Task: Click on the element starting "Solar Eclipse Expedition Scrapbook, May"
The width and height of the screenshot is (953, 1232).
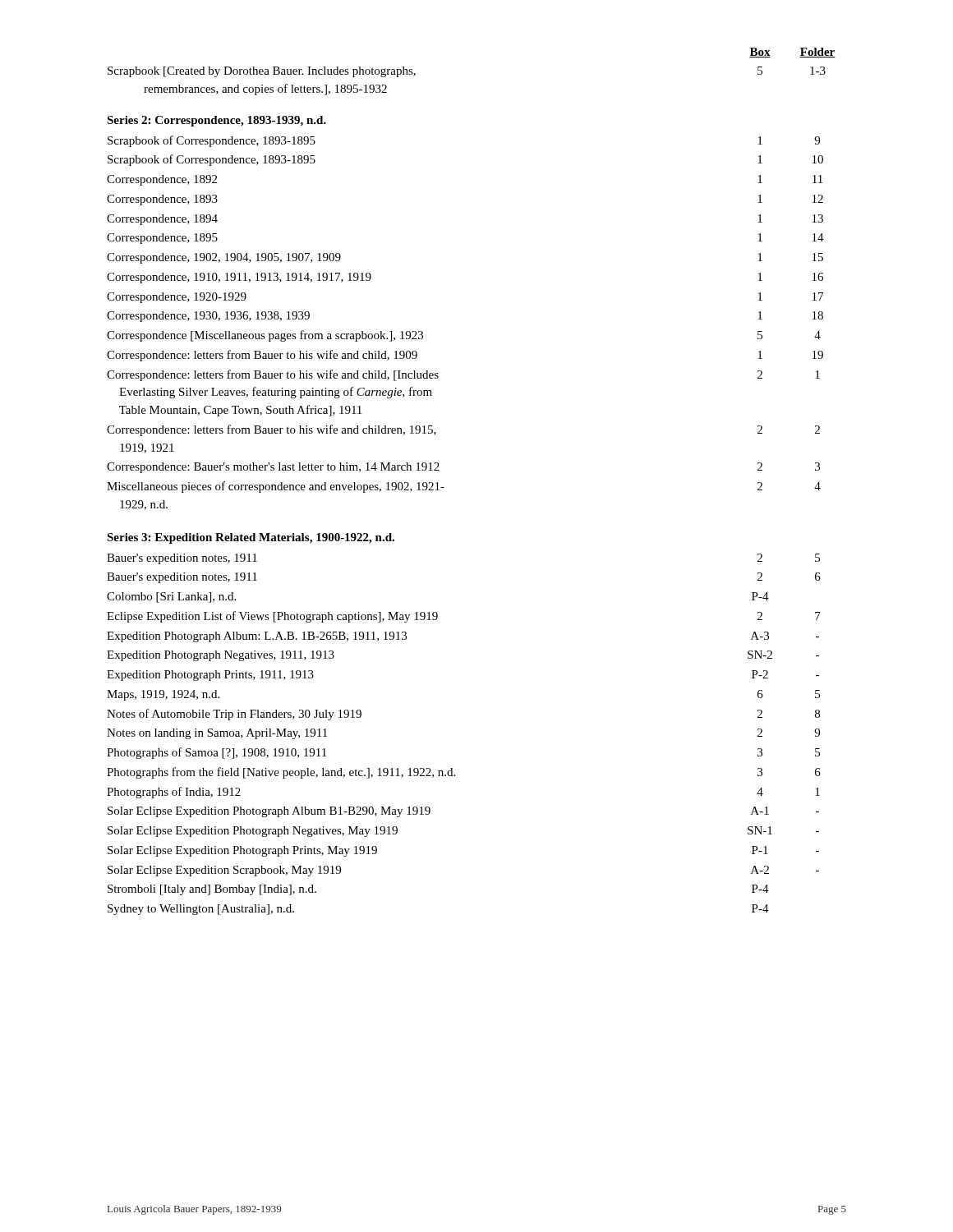Action: click(225, 871)
